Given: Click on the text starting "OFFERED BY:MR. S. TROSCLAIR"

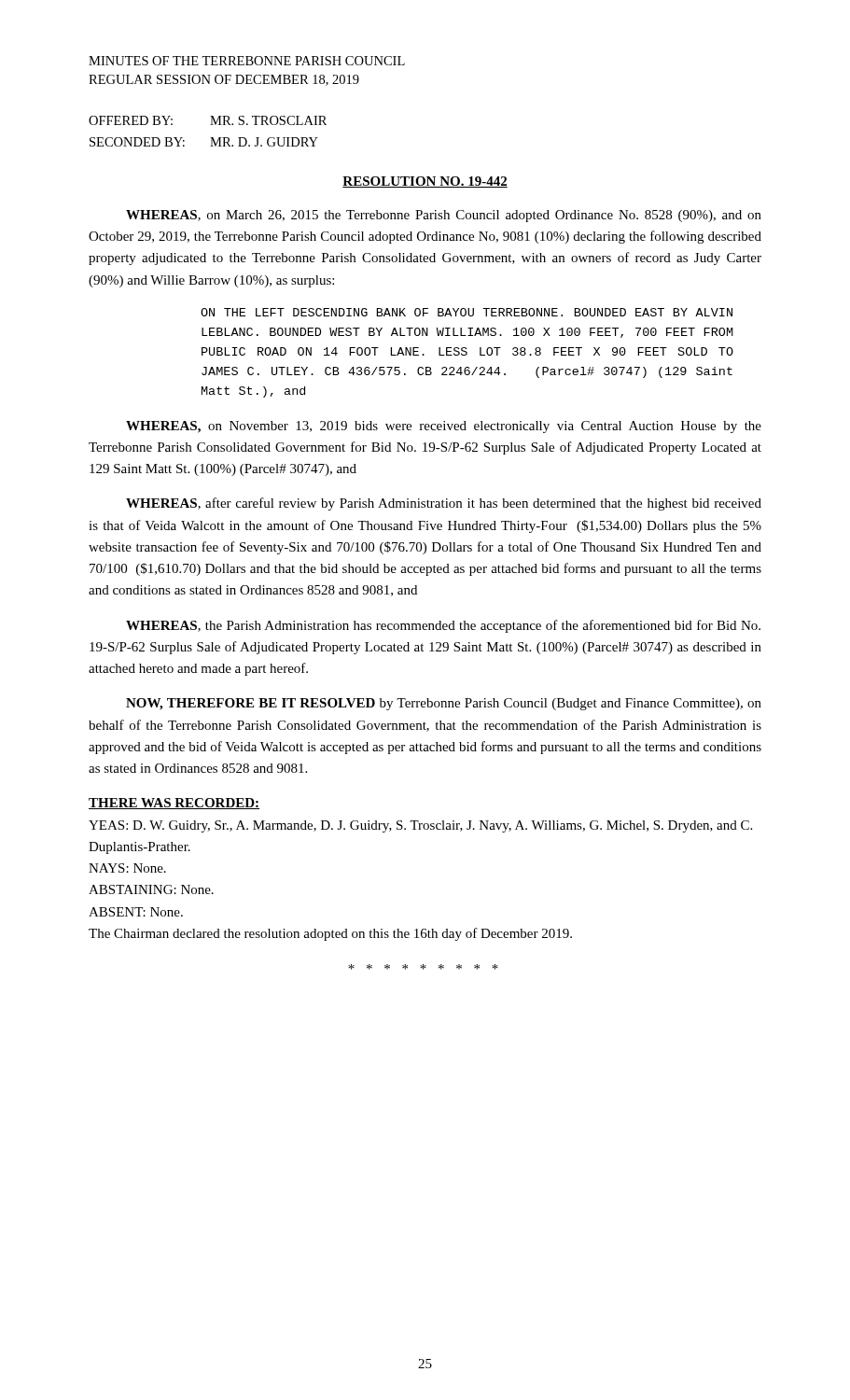Looking at the screenshot, I should (208, 120).
